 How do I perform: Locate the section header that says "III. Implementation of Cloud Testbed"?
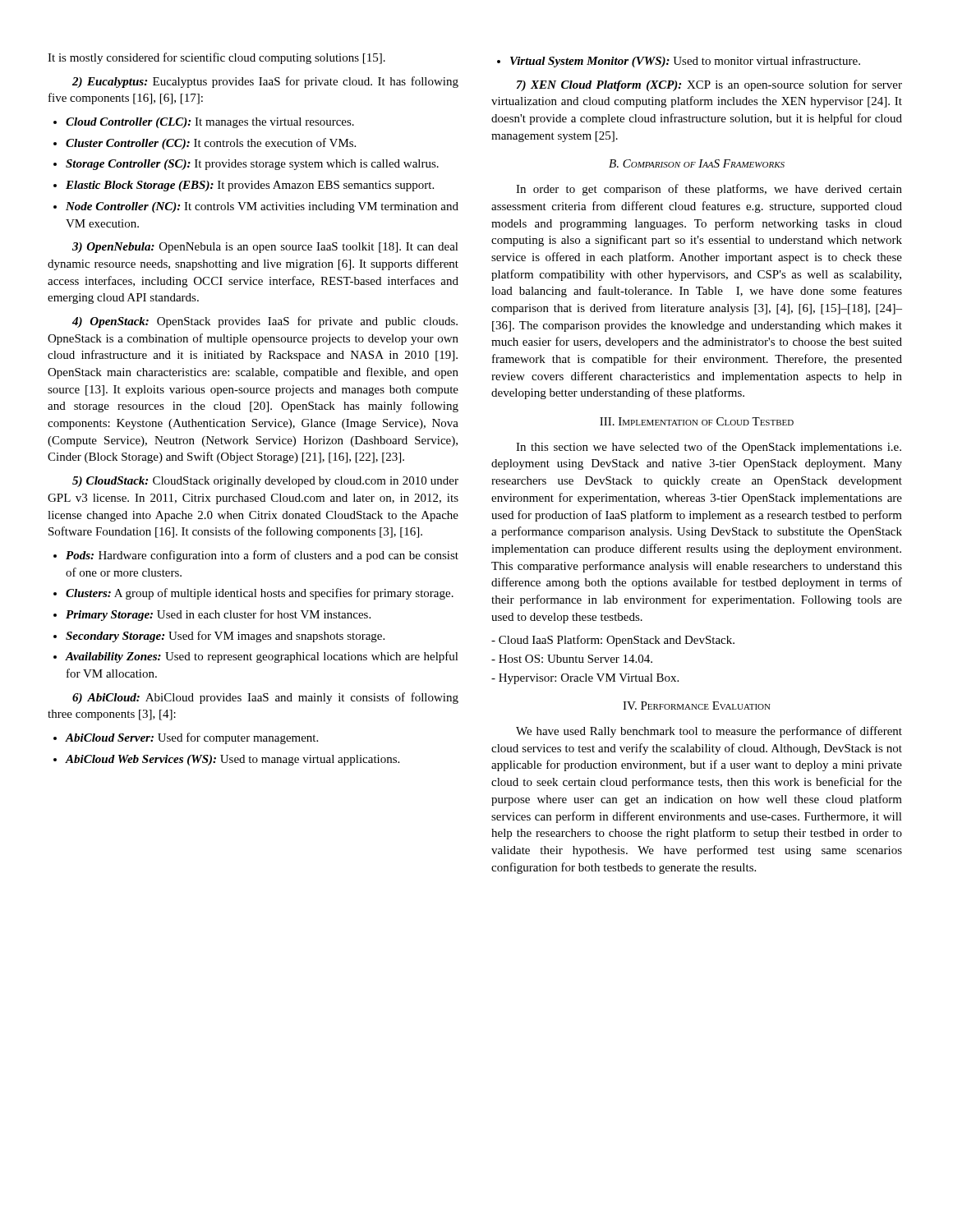point(697,422)
